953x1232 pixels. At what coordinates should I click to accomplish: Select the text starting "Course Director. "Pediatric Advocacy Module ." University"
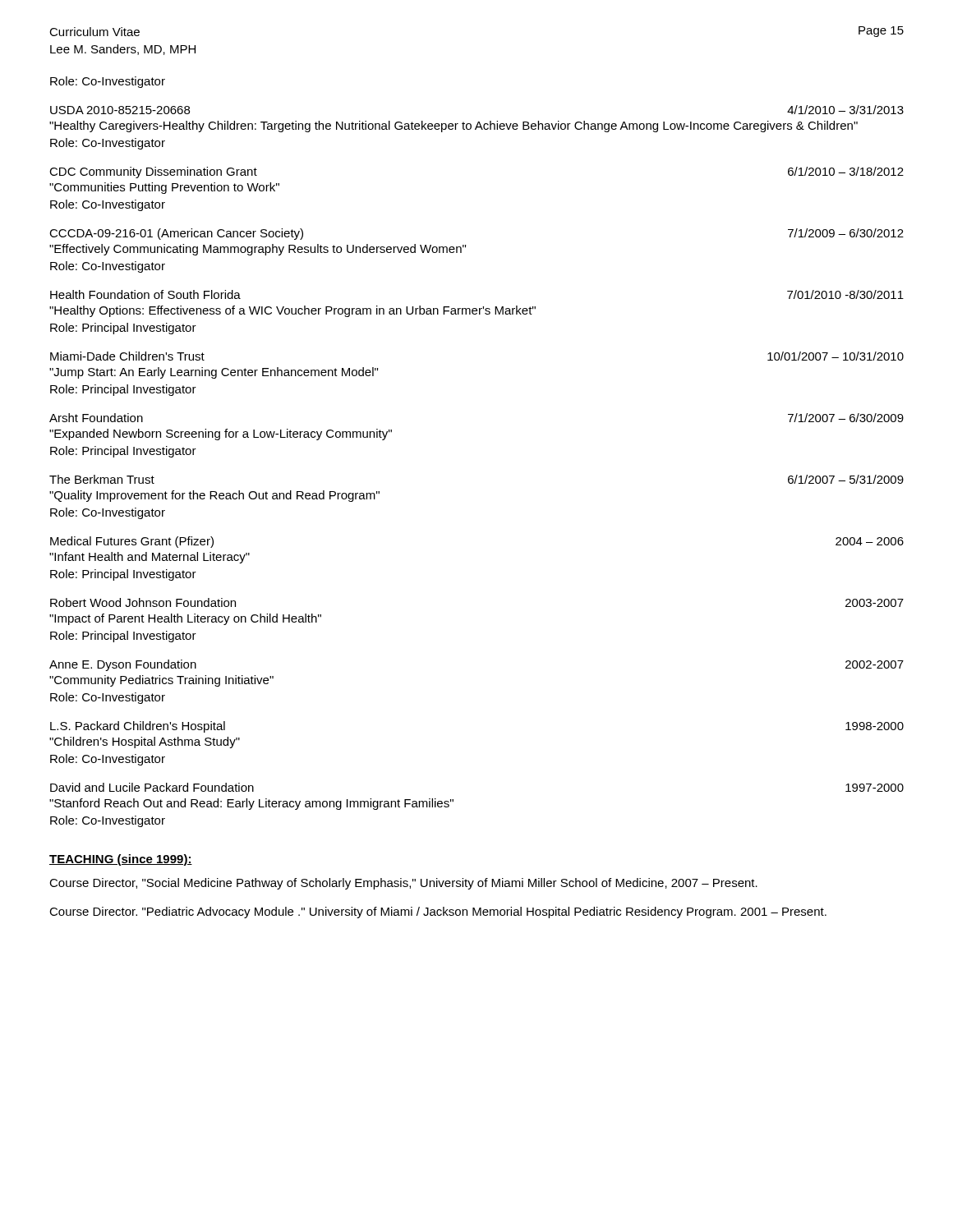coord(438,911)
